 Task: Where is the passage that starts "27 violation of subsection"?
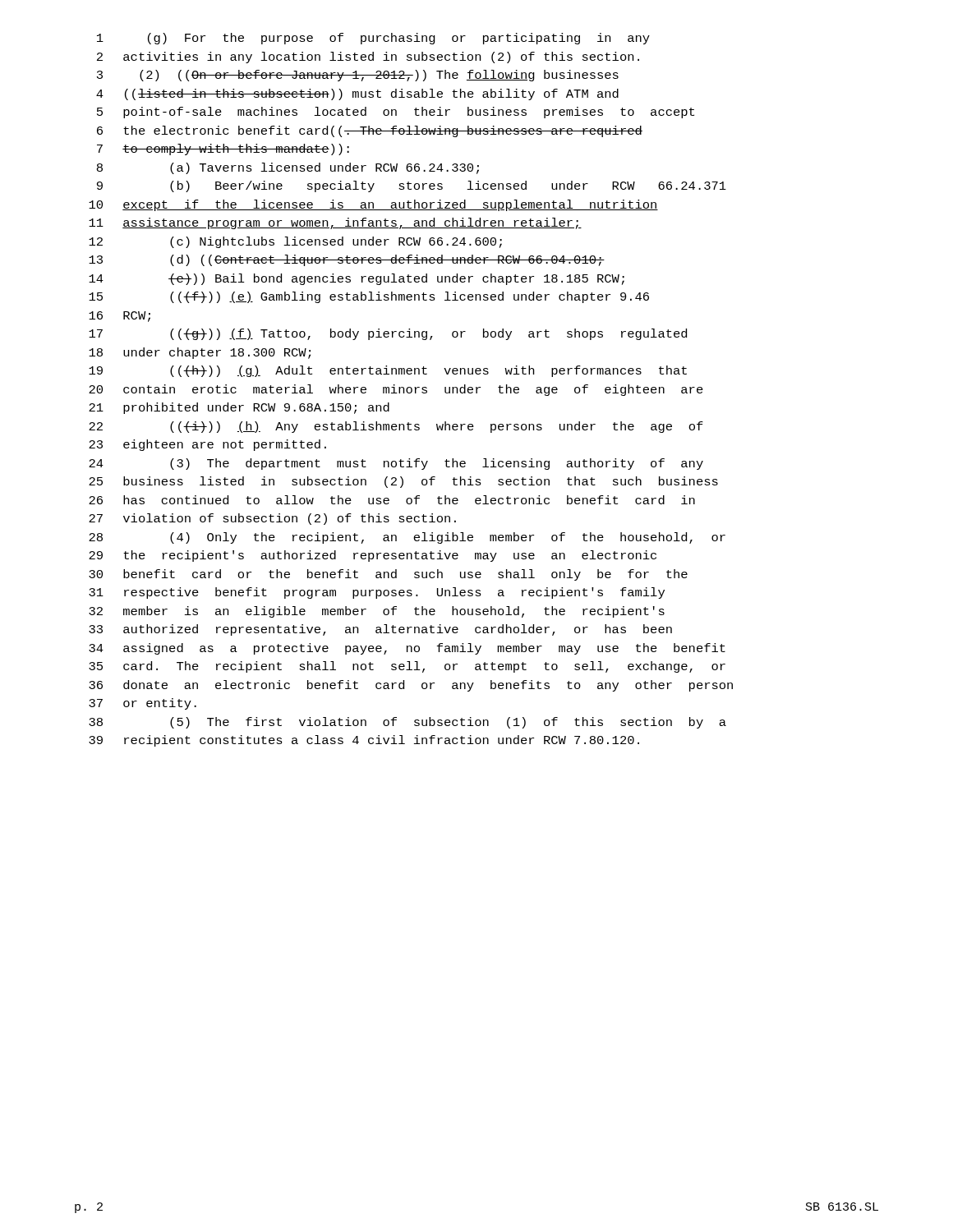[272, 519]
